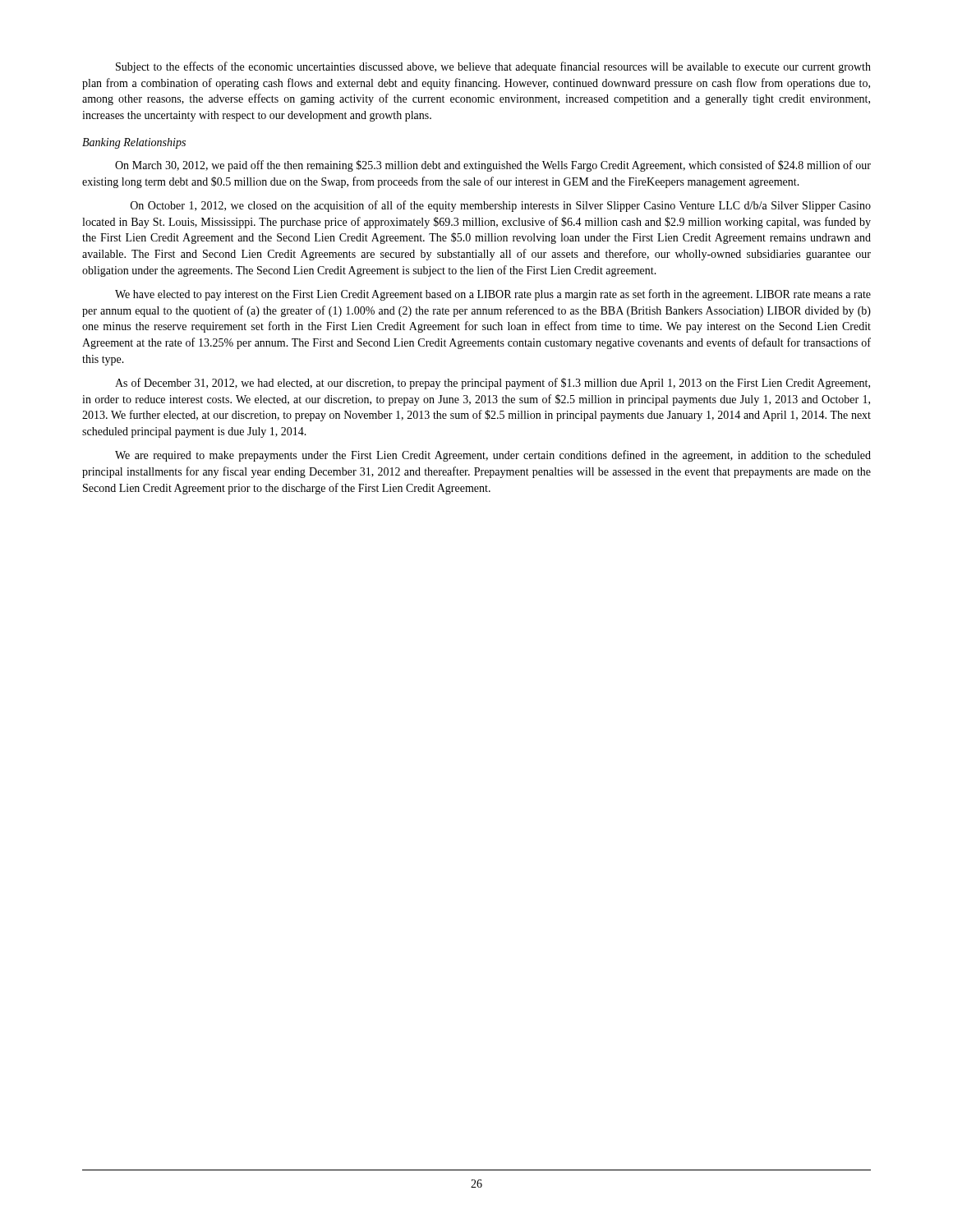Click on the passage starting "Subject to the effects of"
Image resolution: width=953 pixels, height=1232 pixels.
pyautogui.click(x=476, y=91)
